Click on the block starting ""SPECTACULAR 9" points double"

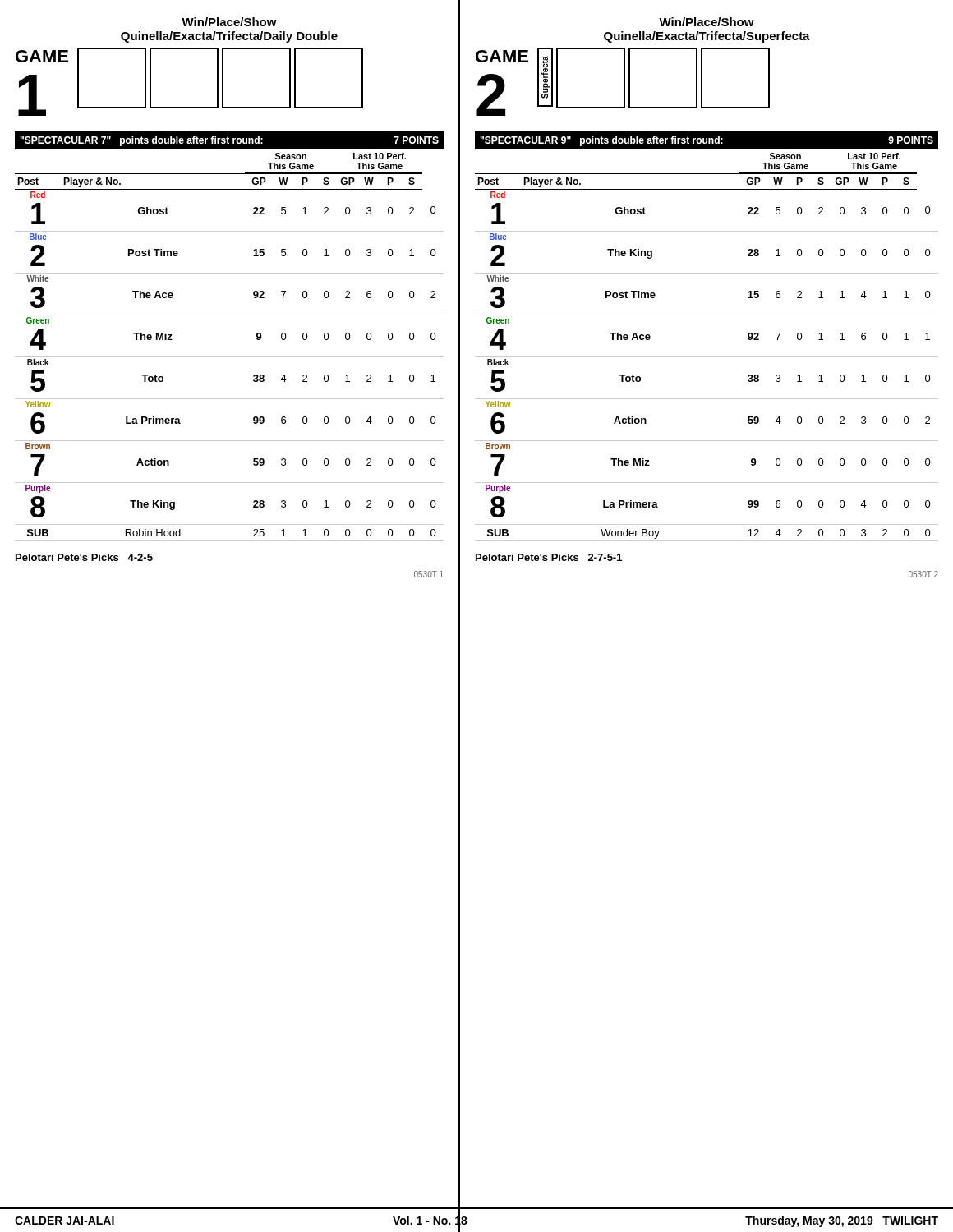tap(707, 140)
